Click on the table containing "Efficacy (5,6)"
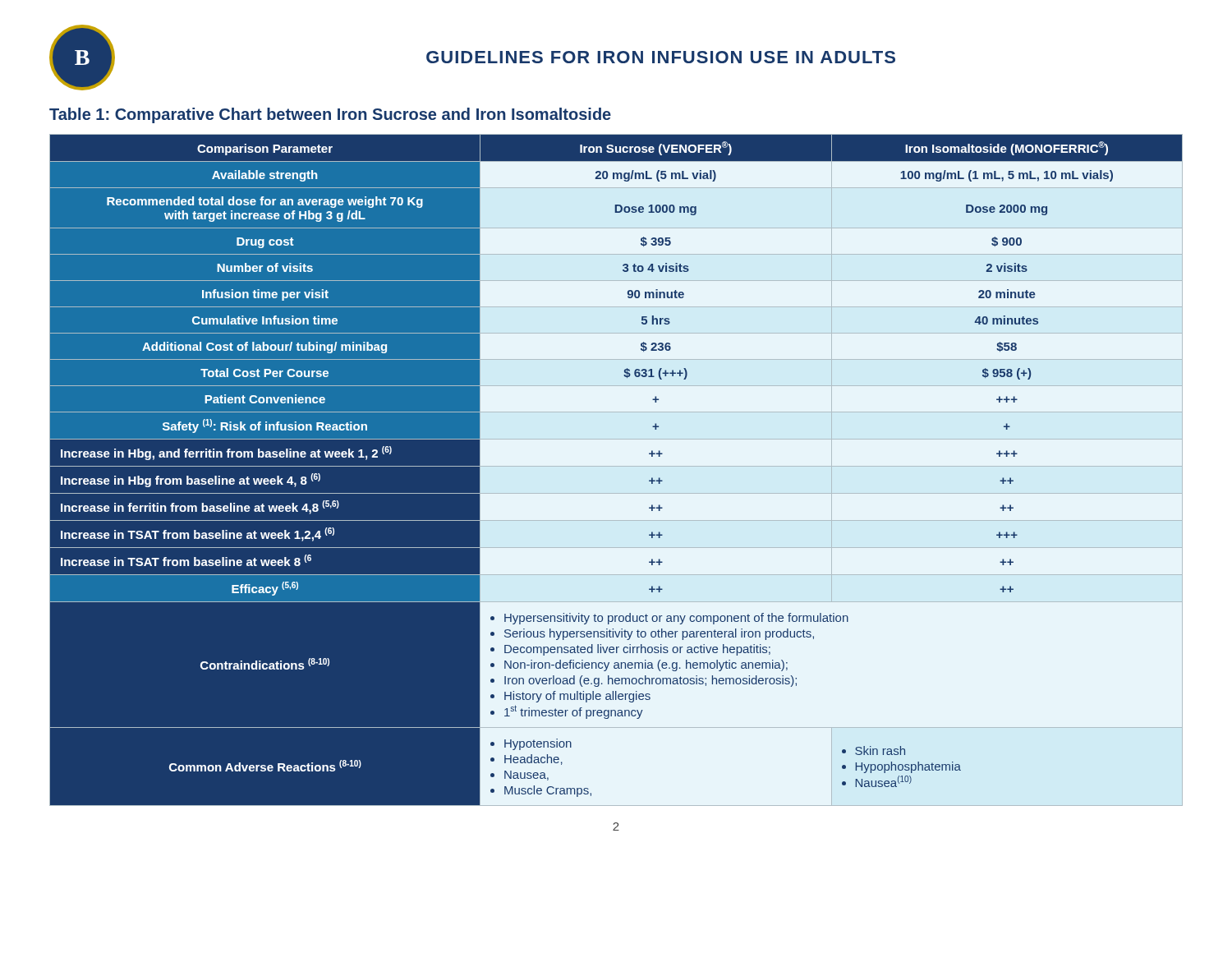 point(616,470)
